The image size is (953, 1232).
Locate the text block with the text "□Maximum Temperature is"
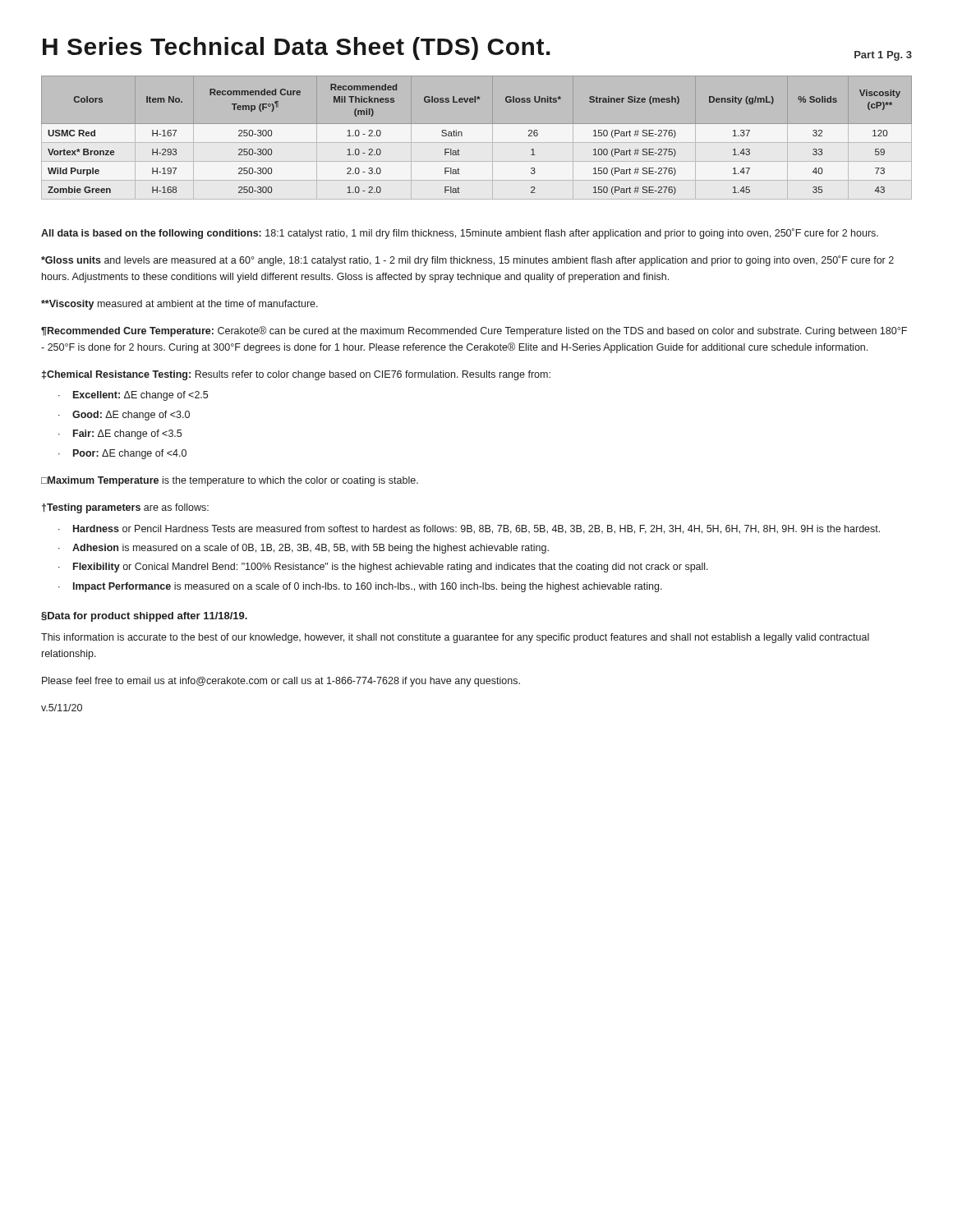230,480
